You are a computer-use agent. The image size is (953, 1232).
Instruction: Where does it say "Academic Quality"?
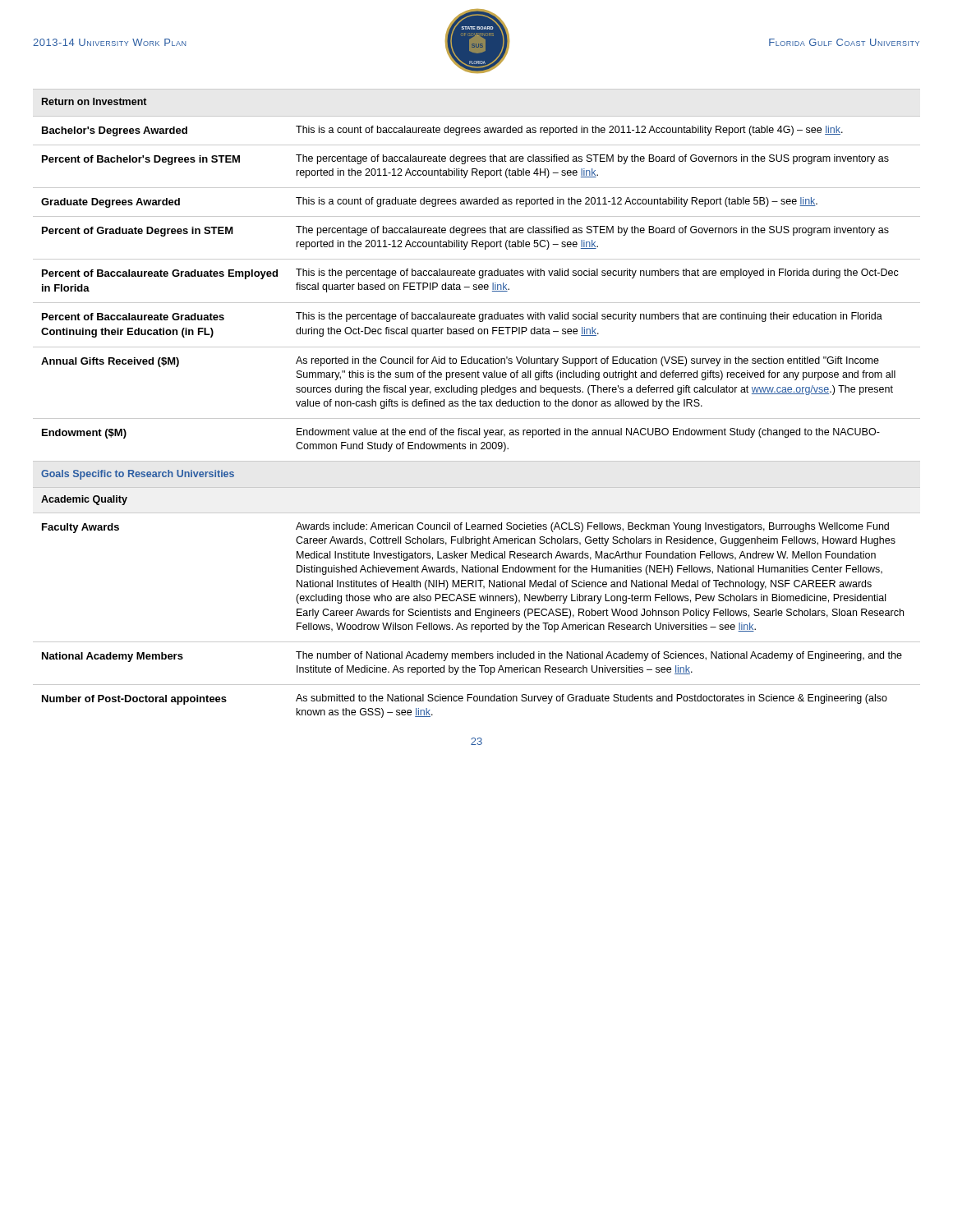click(x=84, y=500)
